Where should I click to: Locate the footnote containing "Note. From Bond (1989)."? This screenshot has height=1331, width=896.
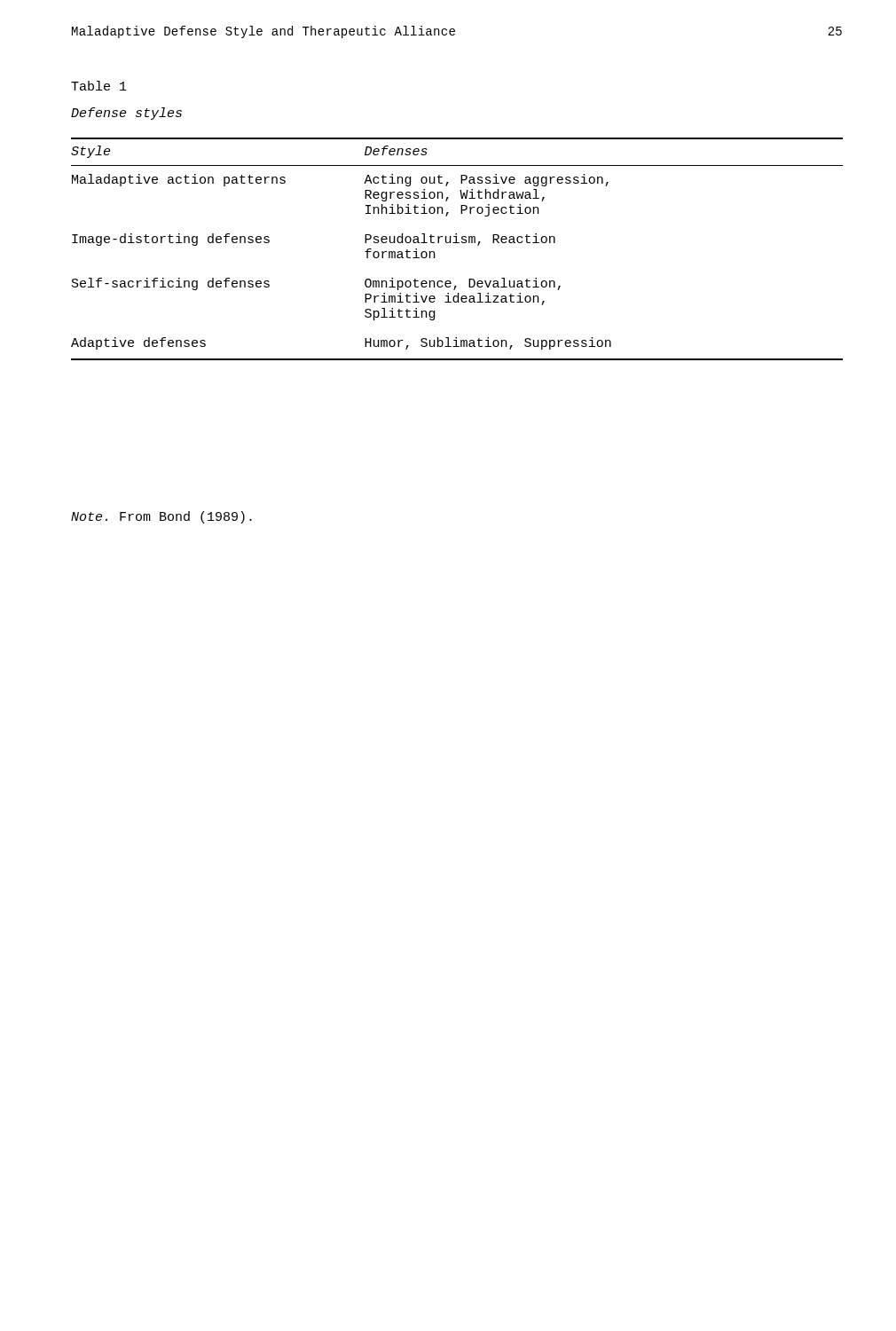point(163,518)
